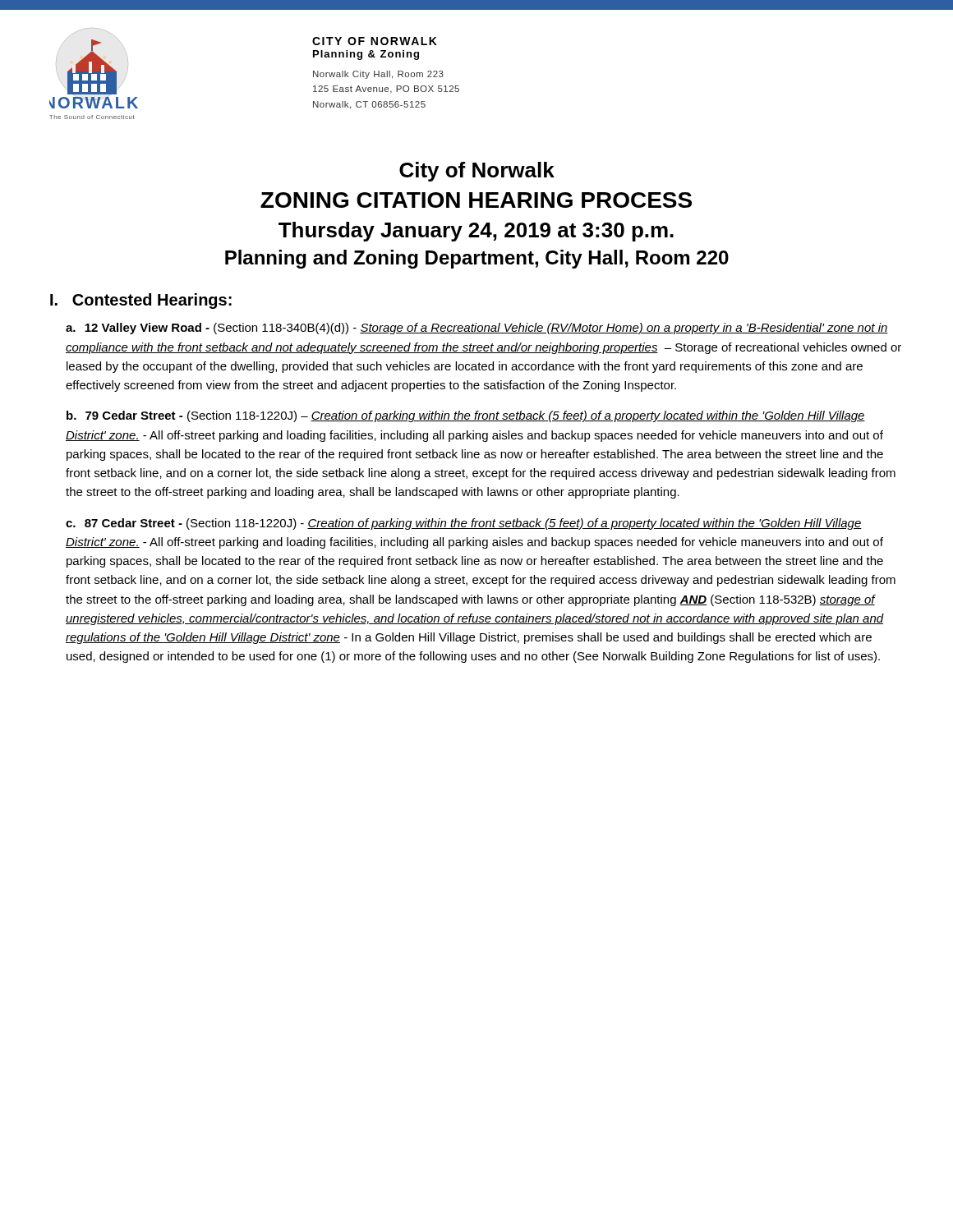Image resolution: width=953 pixels, height=1232 pixels.
Task: Point to the text starting "c. 87 Cedar Street -"
Action: pyautogui.click(x=485, y=589)
